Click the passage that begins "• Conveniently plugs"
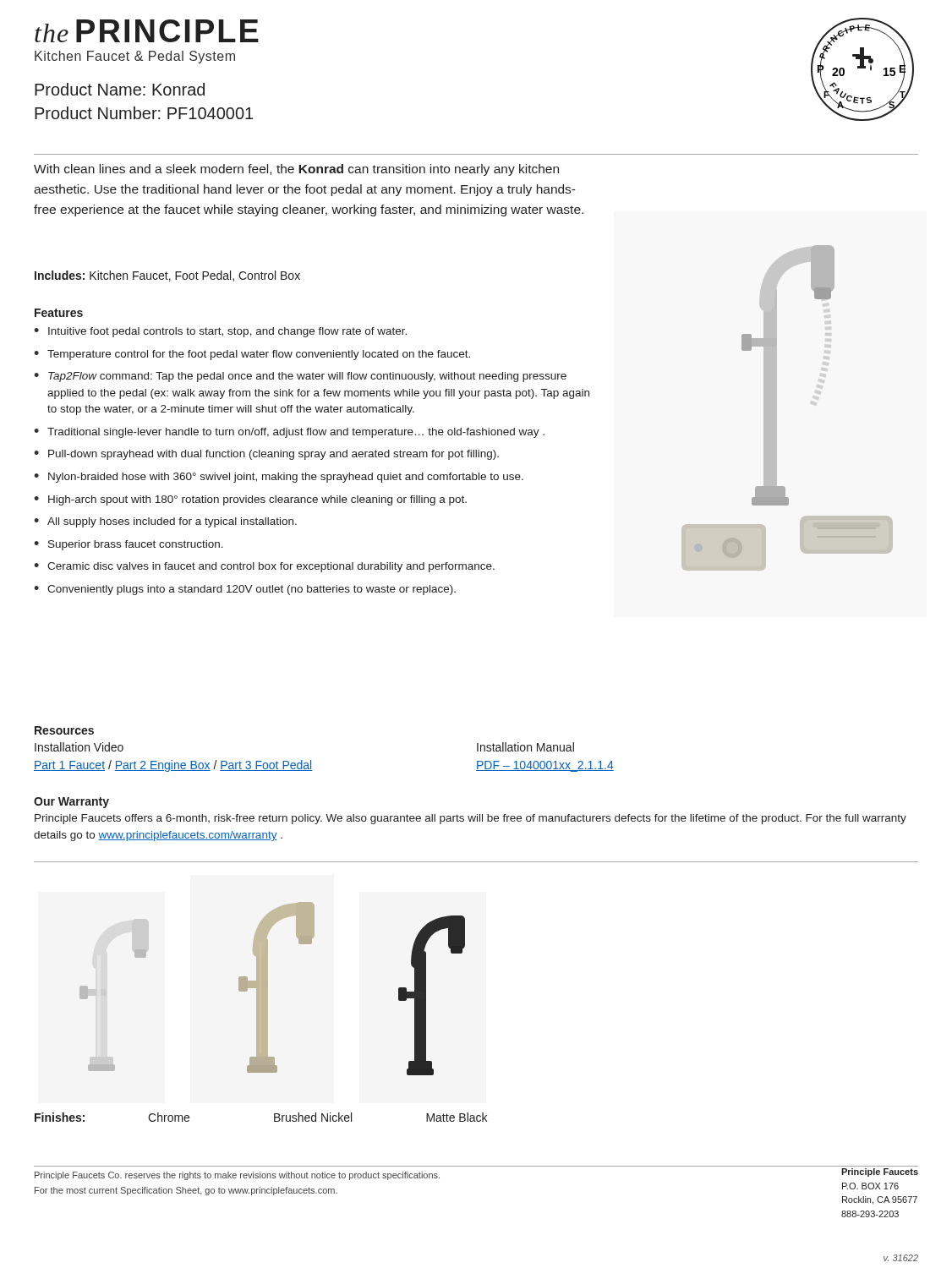The height and width of the screenshot is (1268, 952). tap(315, 589)
